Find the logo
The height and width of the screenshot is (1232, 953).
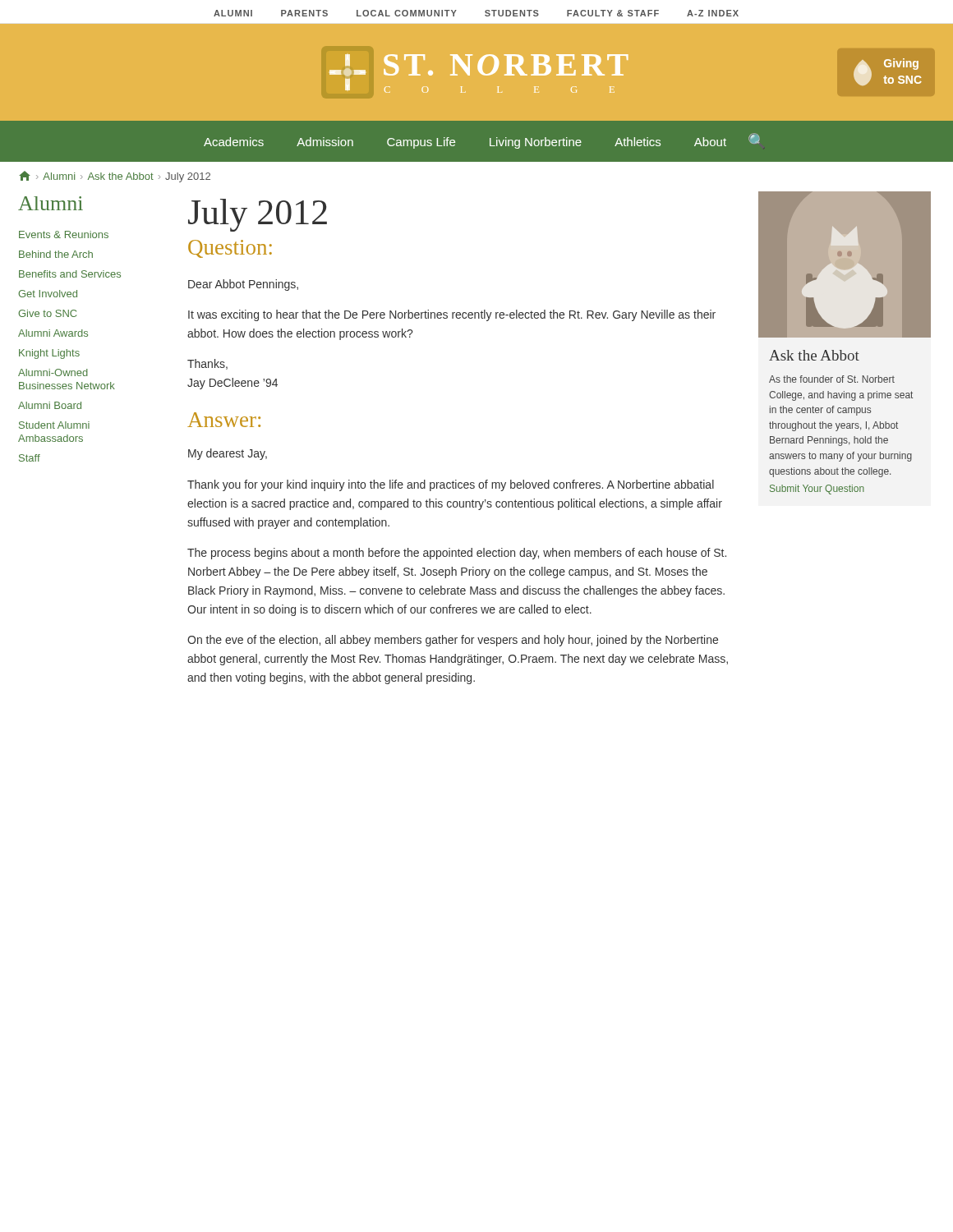point(476,72)
